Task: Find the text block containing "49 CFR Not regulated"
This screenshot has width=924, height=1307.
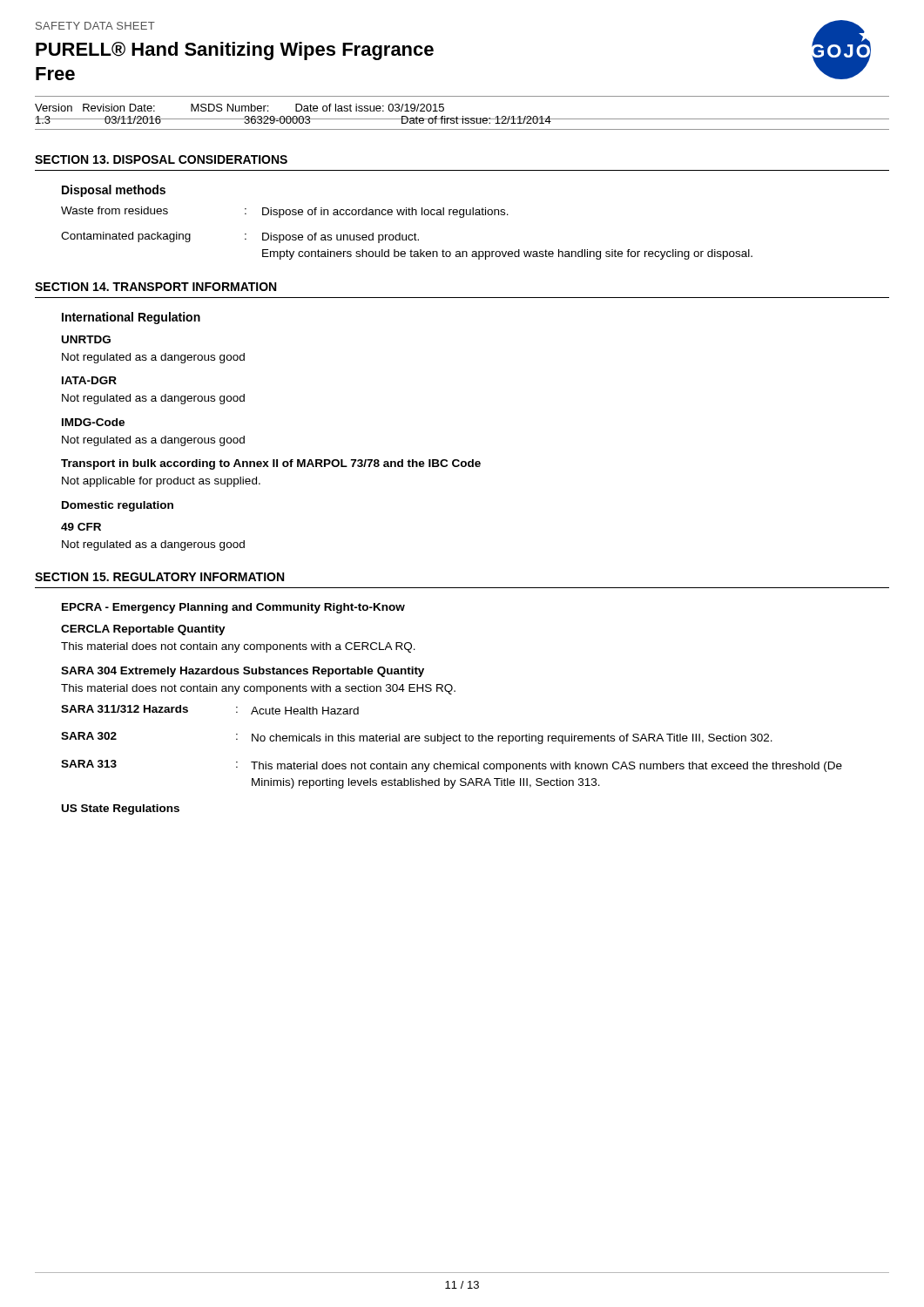Action: 81,527
